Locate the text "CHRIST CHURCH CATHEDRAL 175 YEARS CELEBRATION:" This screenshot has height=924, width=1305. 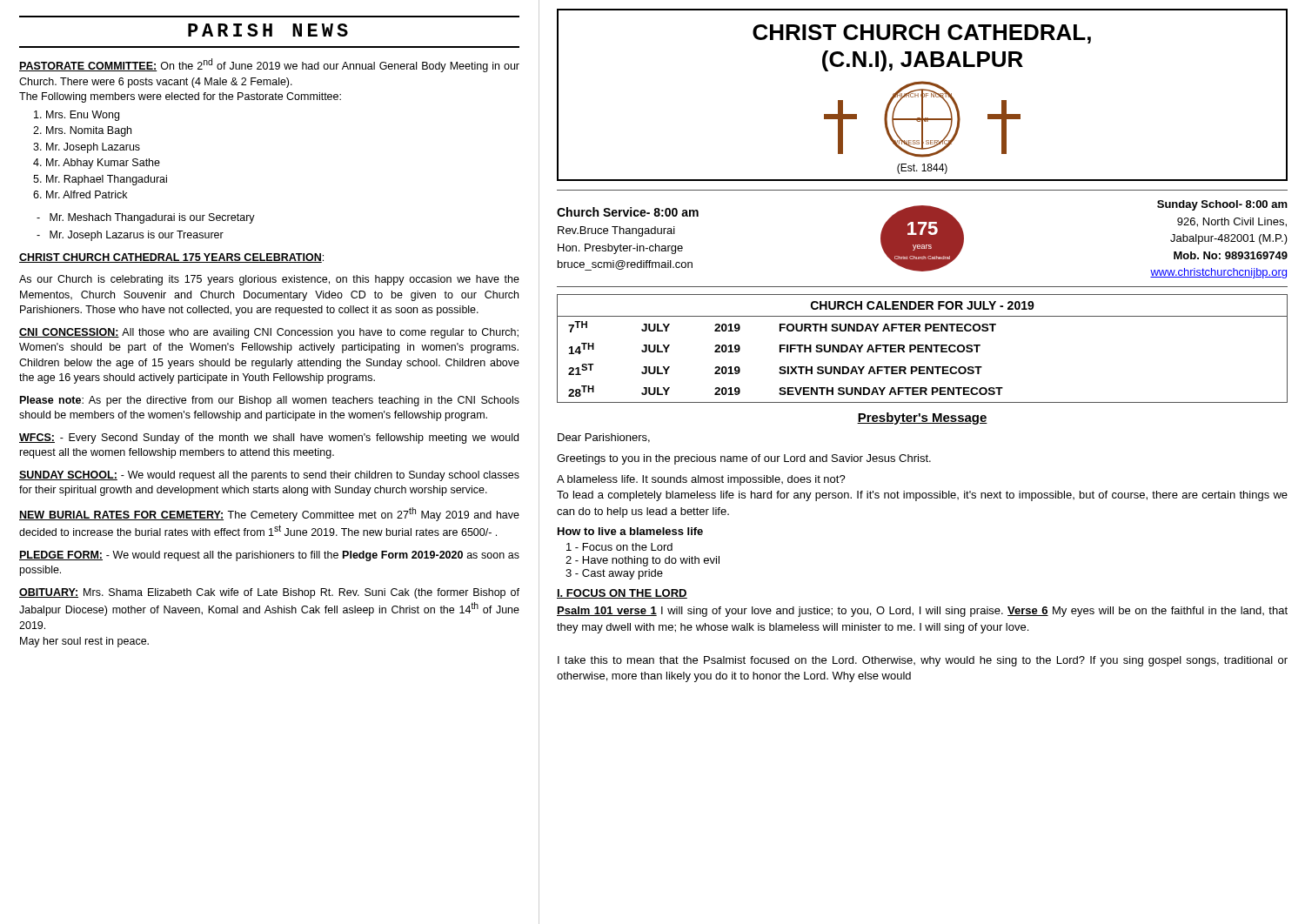tap(172, 257)
